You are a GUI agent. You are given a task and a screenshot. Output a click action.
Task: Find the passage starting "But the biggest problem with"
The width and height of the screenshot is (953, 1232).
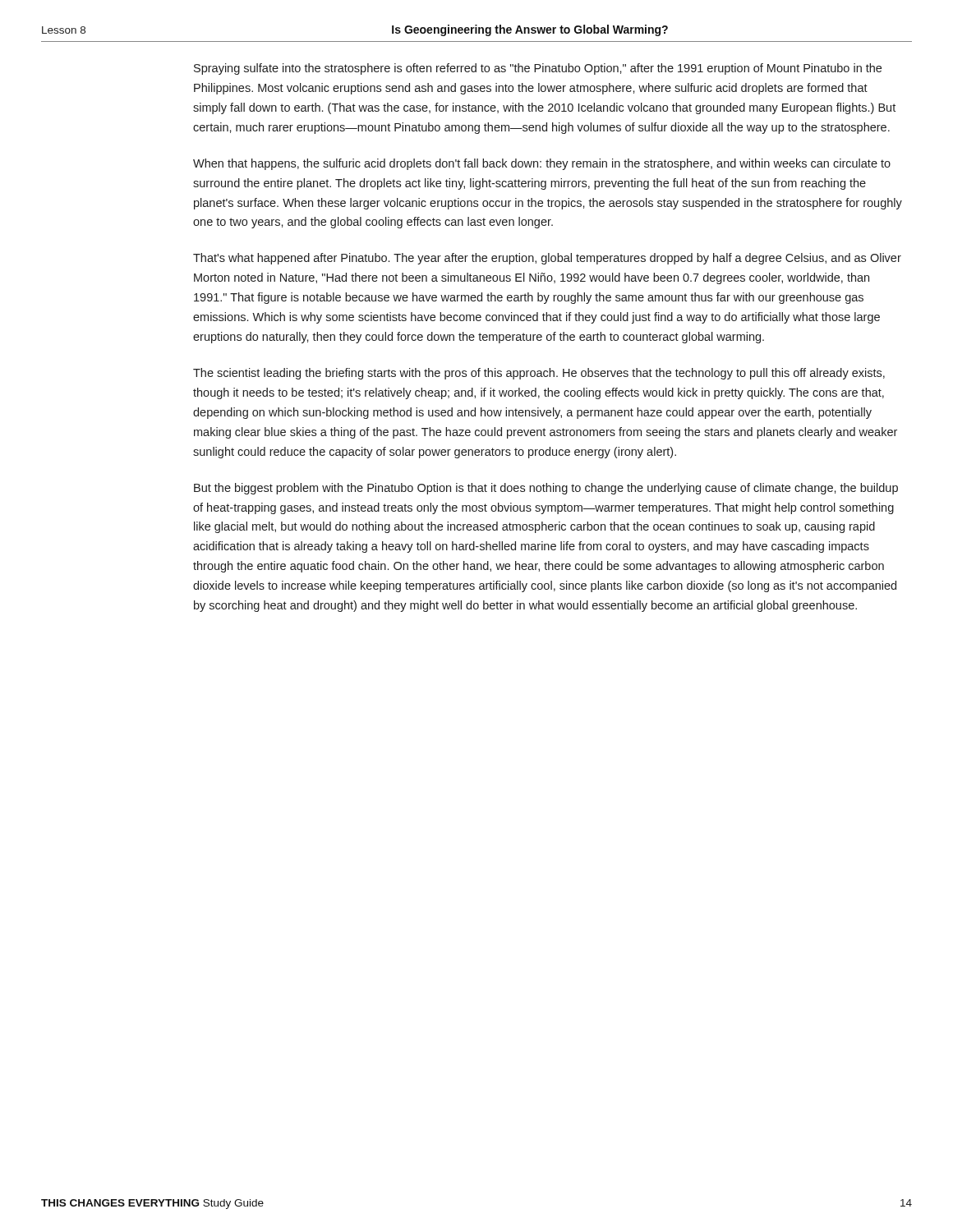coord(546,547)
